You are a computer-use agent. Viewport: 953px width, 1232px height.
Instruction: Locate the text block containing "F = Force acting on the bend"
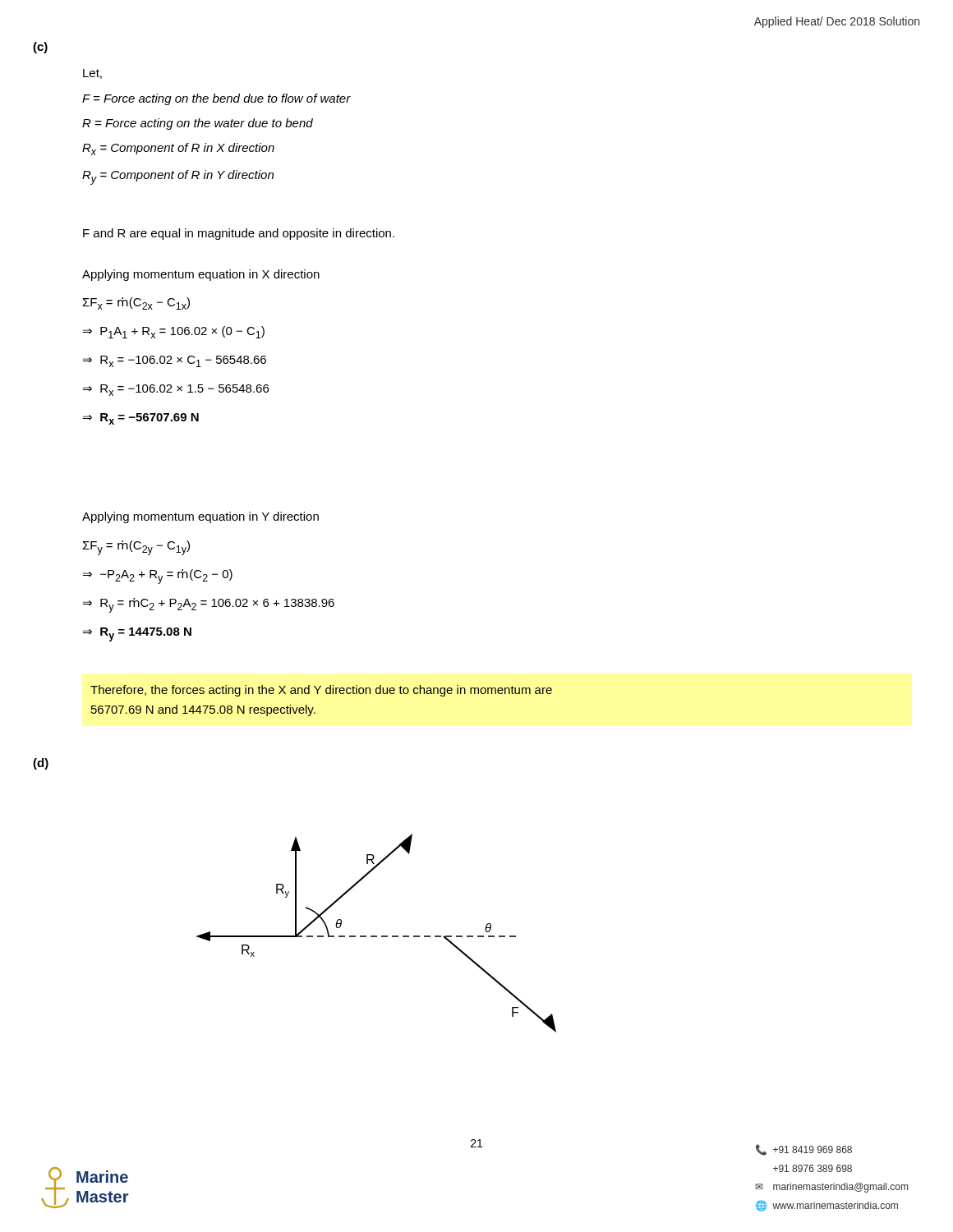click(x=216, y=138)
